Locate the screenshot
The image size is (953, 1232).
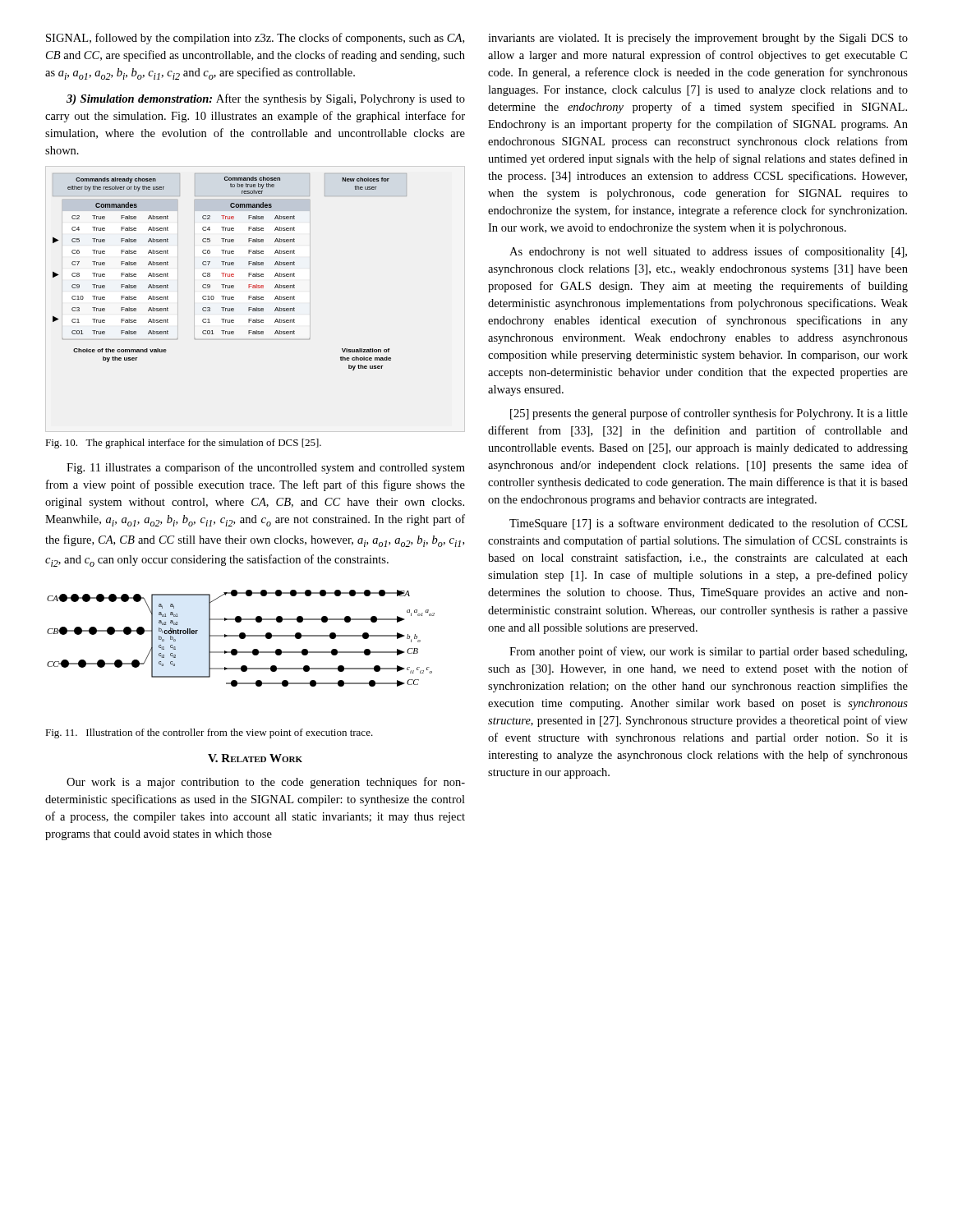click(255, 299)
